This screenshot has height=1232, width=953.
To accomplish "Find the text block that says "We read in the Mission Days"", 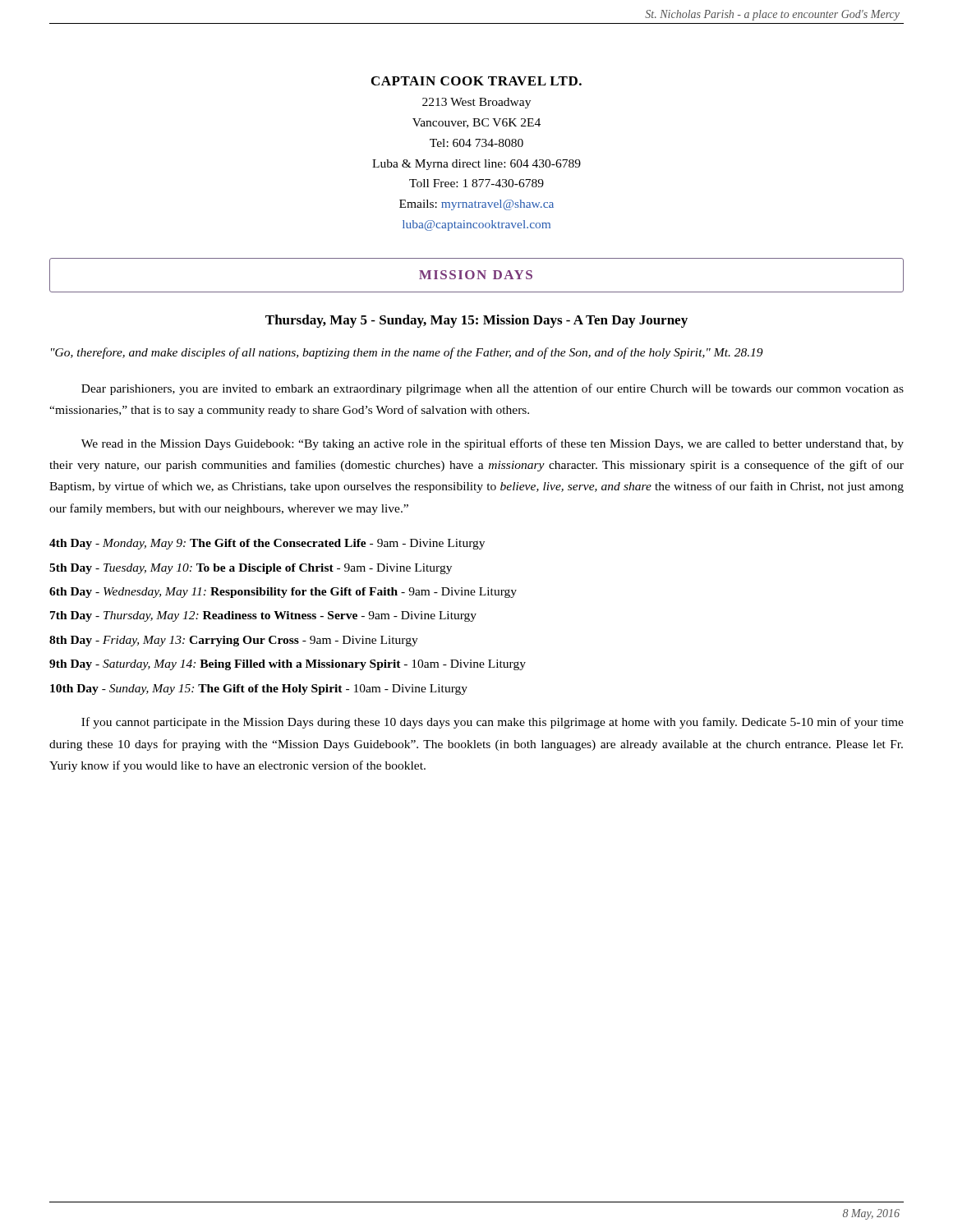I will pos(476,476).
